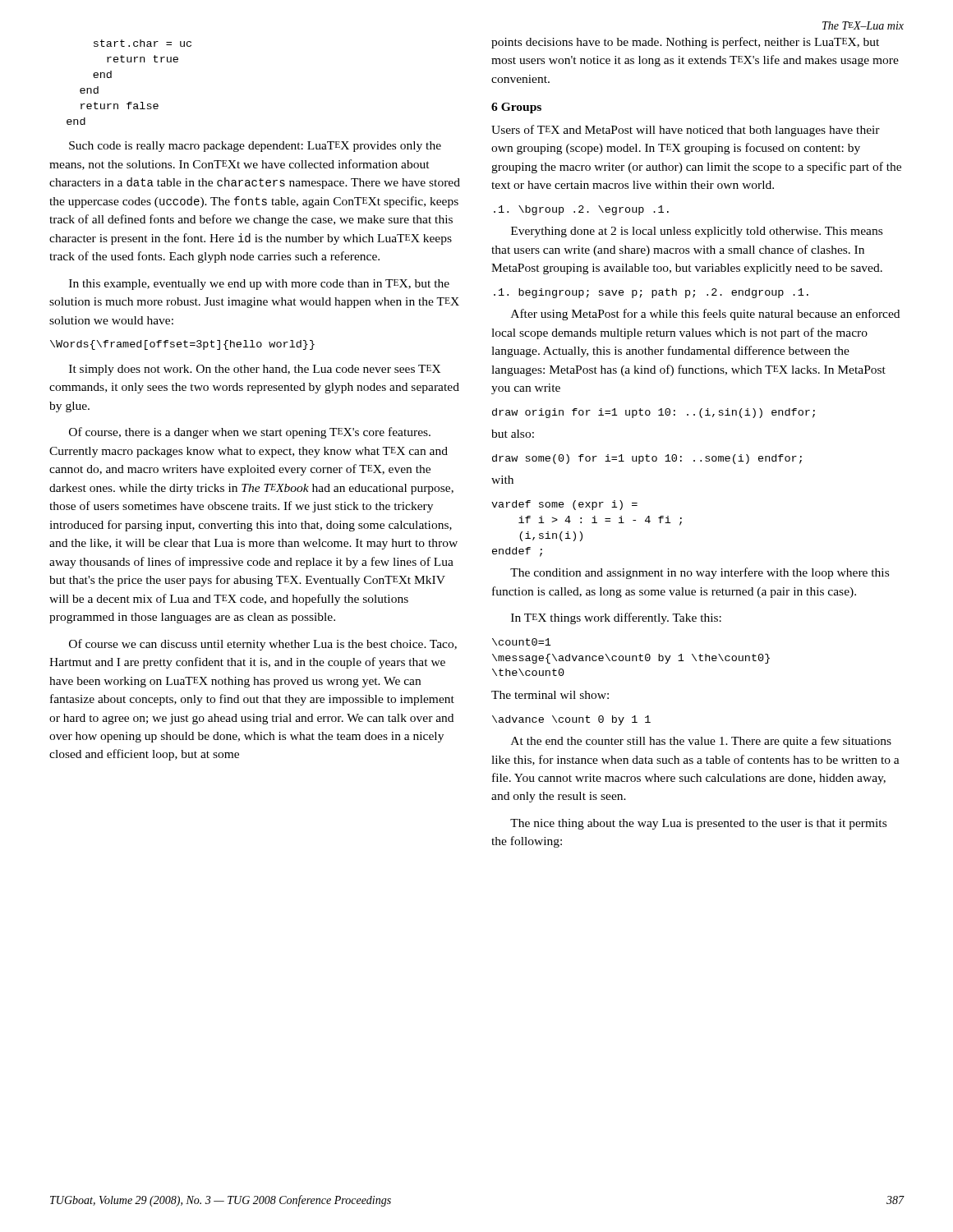953x1232 pixels.
Task: Where does it say "The terminal wil show:"?
Action: [550, 695]
